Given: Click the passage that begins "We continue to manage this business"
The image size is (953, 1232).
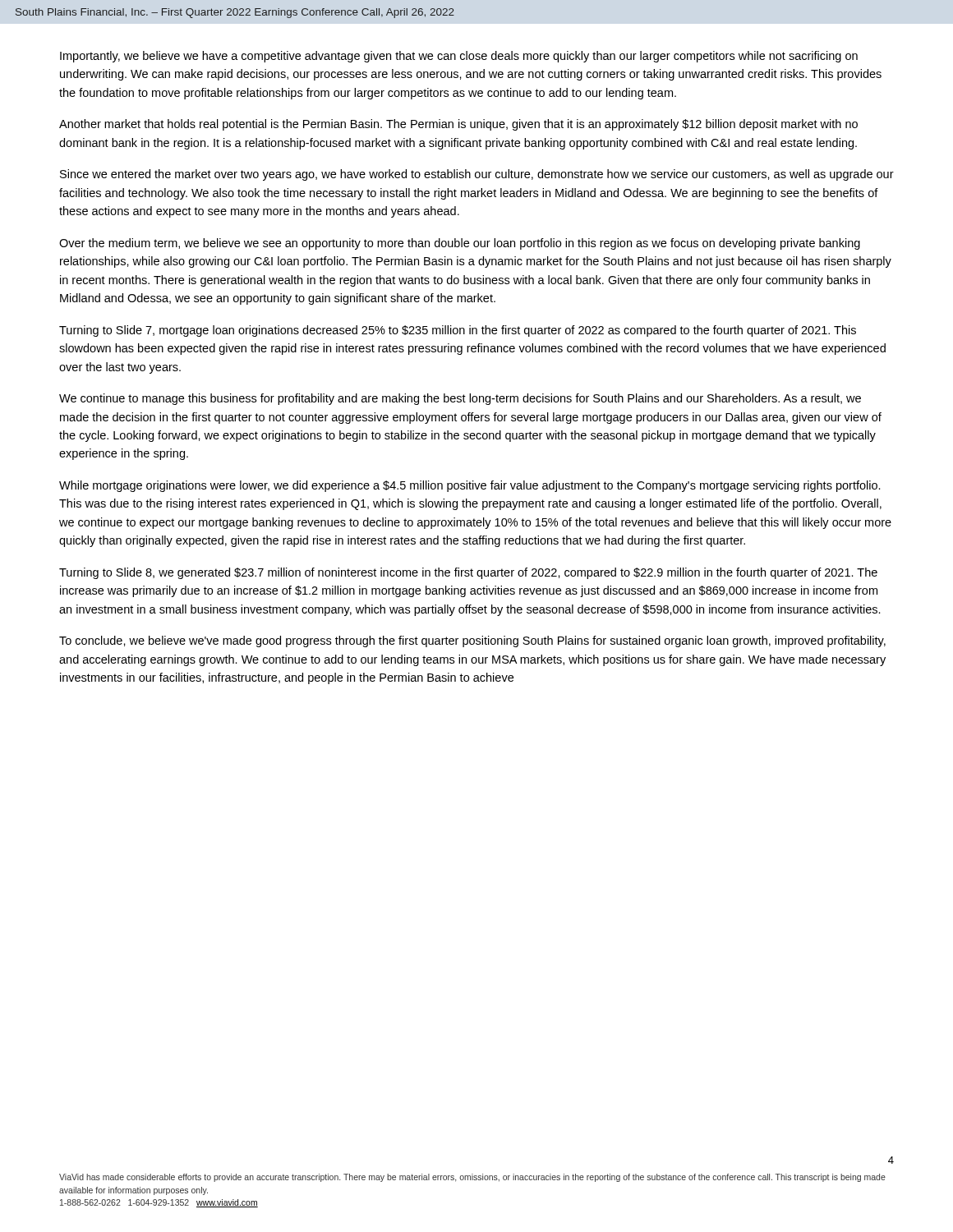Looking at the screenshot, I should (x=470, y=426).
